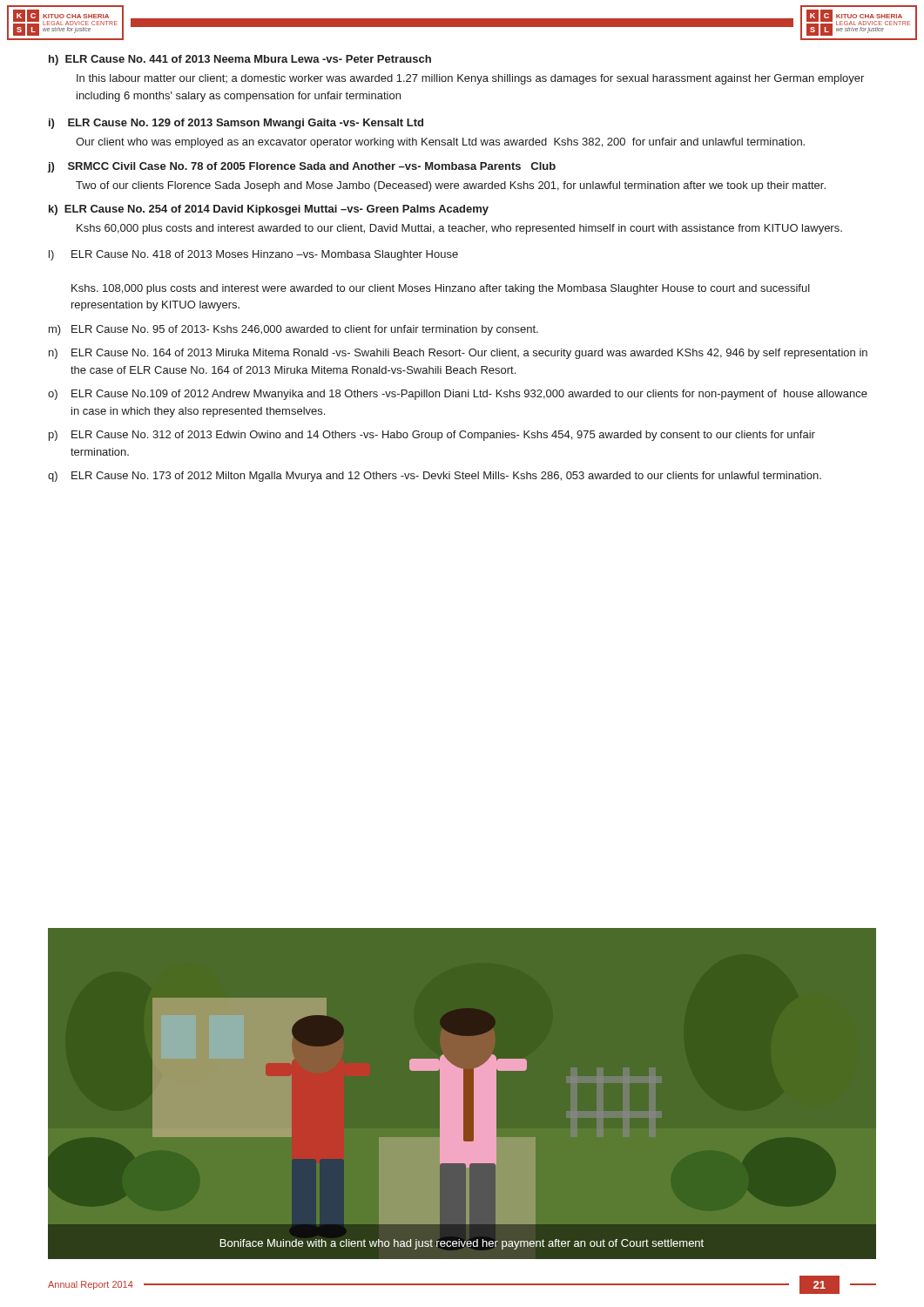924x1307 pixels.
Task: Select the section header containing "j) SRMCC Civil"
Action: [x=302, y=166]
